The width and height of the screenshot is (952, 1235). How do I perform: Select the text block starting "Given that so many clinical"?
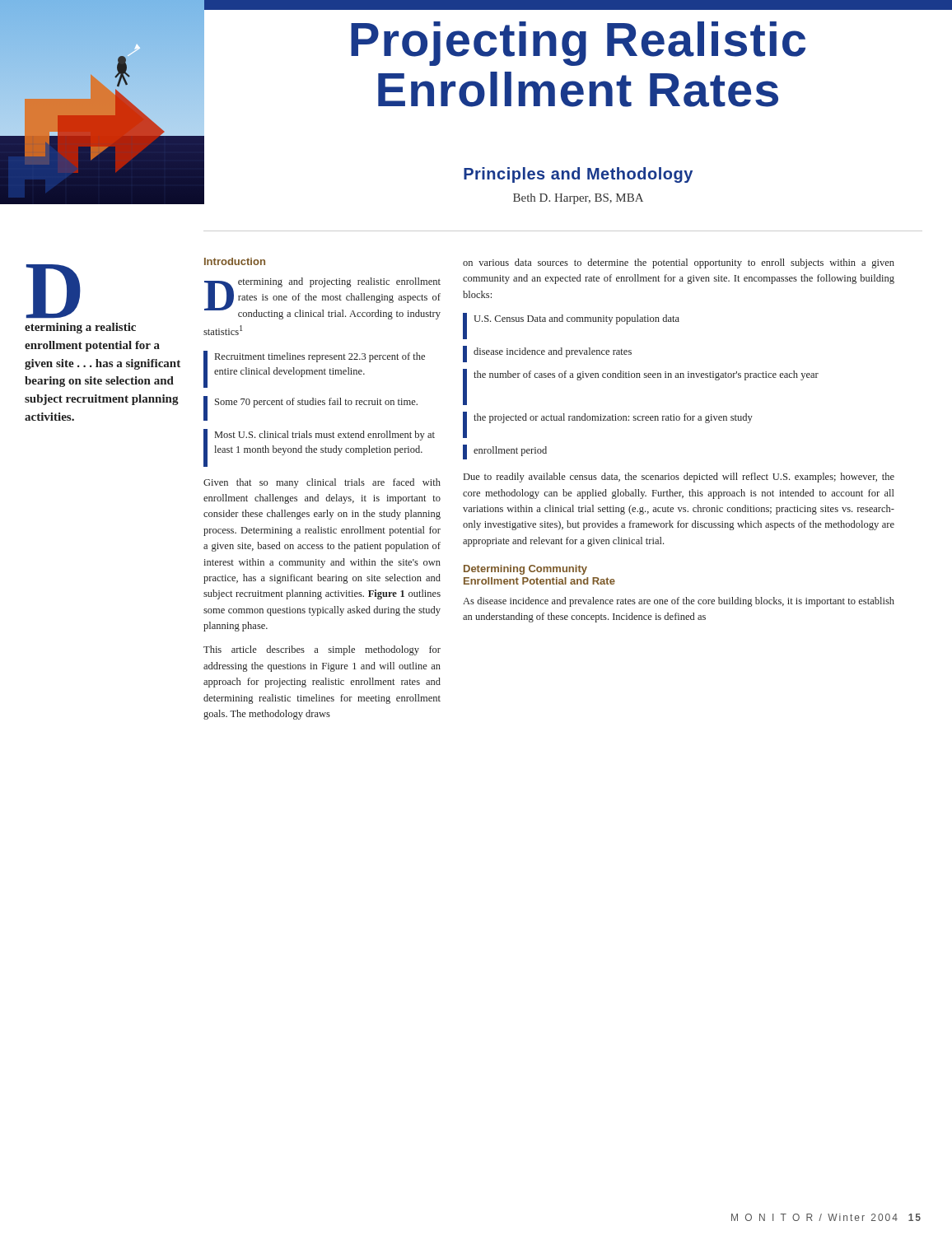[322, 554]
